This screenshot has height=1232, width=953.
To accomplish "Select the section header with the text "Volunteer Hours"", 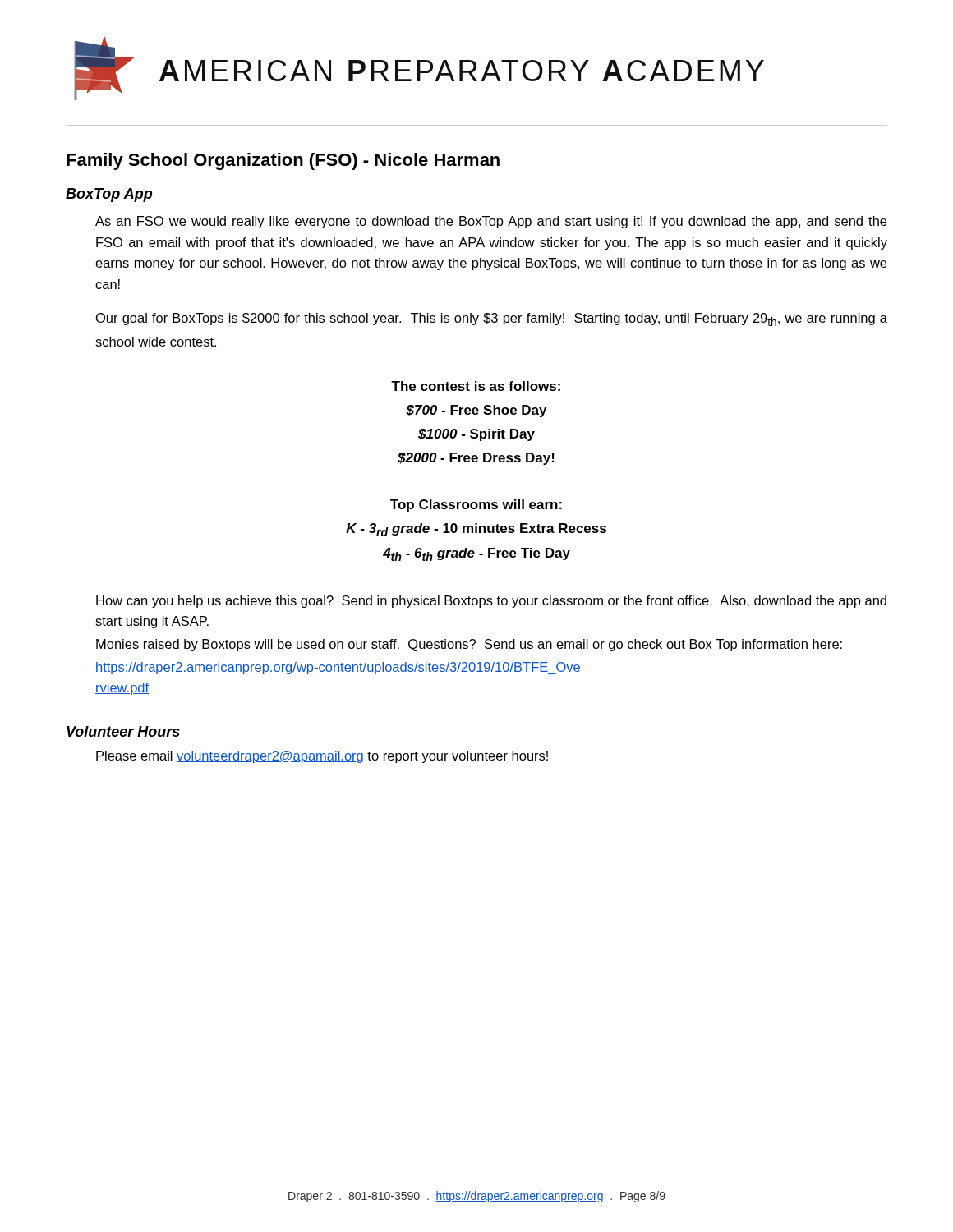I will (123, 732).
